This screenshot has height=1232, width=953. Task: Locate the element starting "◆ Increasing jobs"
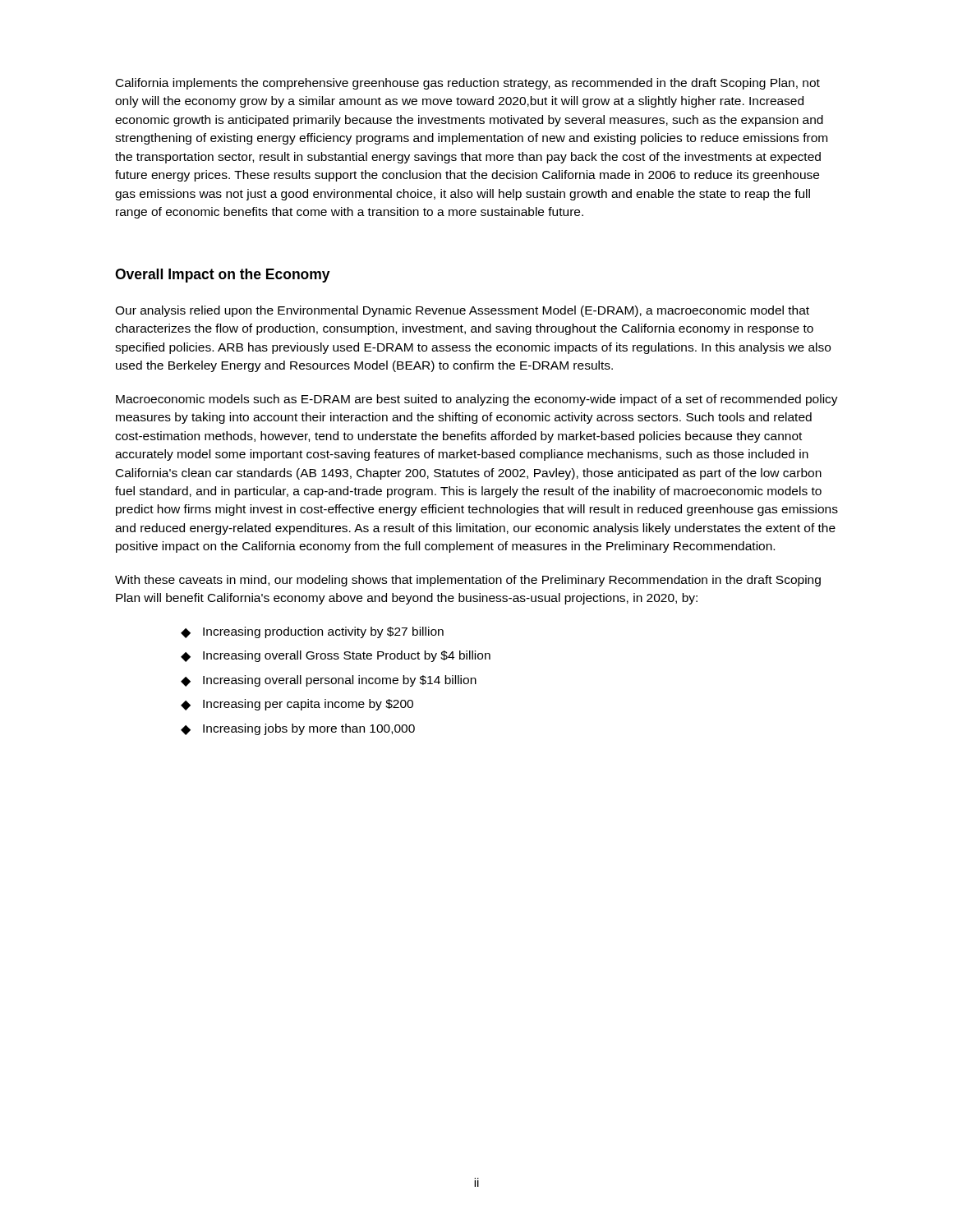(298, 729)
